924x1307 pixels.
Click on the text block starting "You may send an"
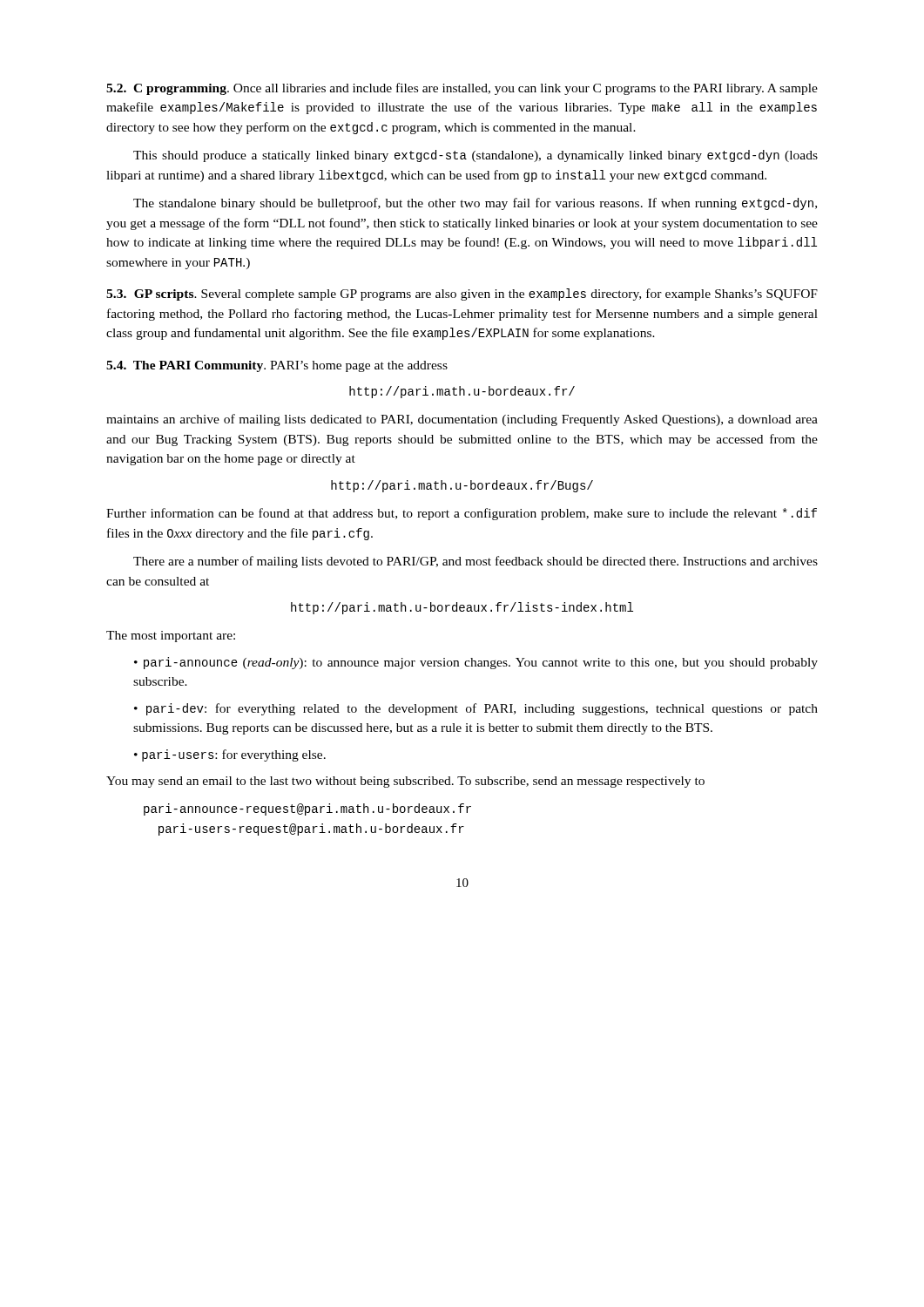(x=462, y=781)
